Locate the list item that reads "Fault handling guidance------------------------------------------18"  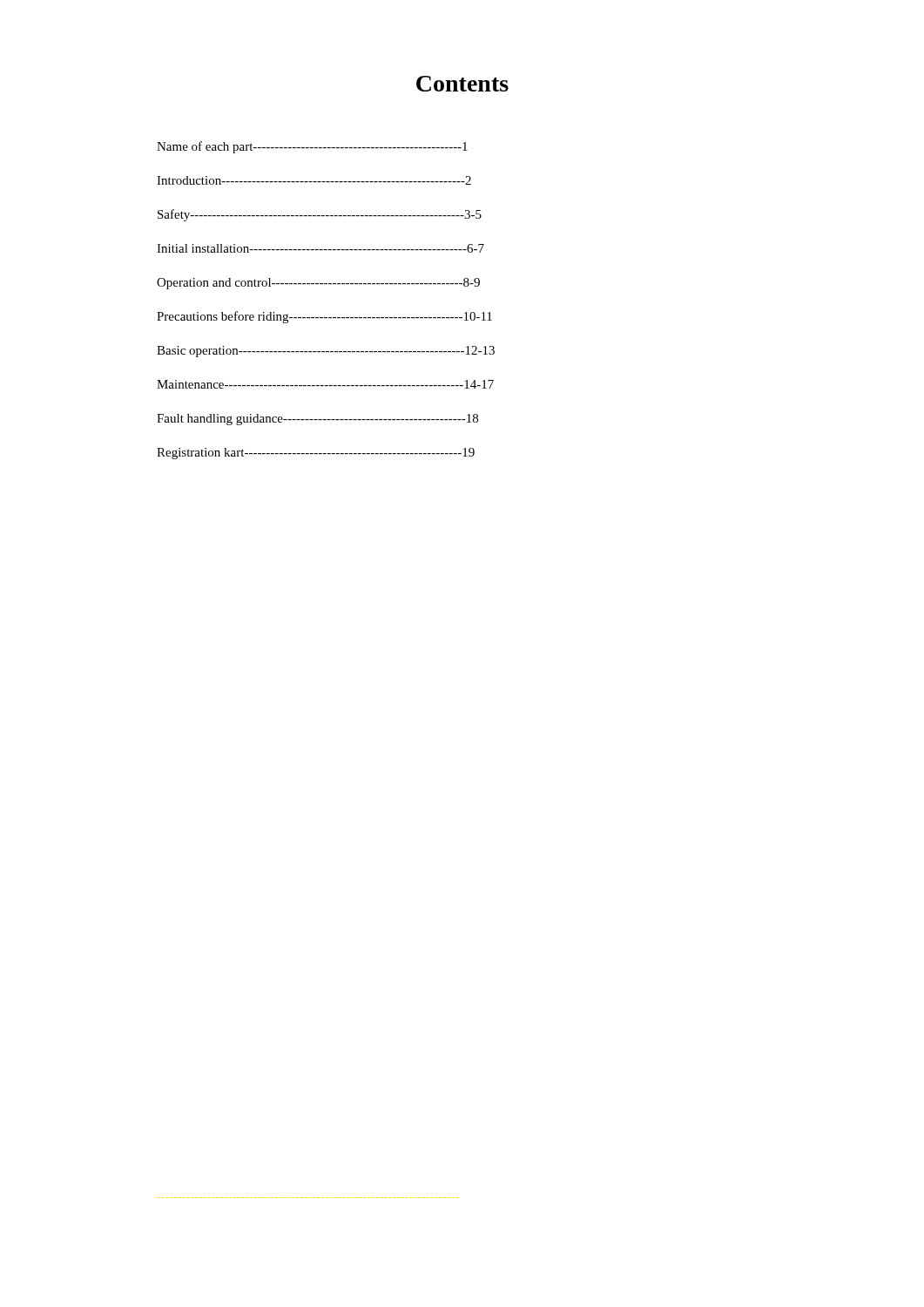(x=318, y=418)
